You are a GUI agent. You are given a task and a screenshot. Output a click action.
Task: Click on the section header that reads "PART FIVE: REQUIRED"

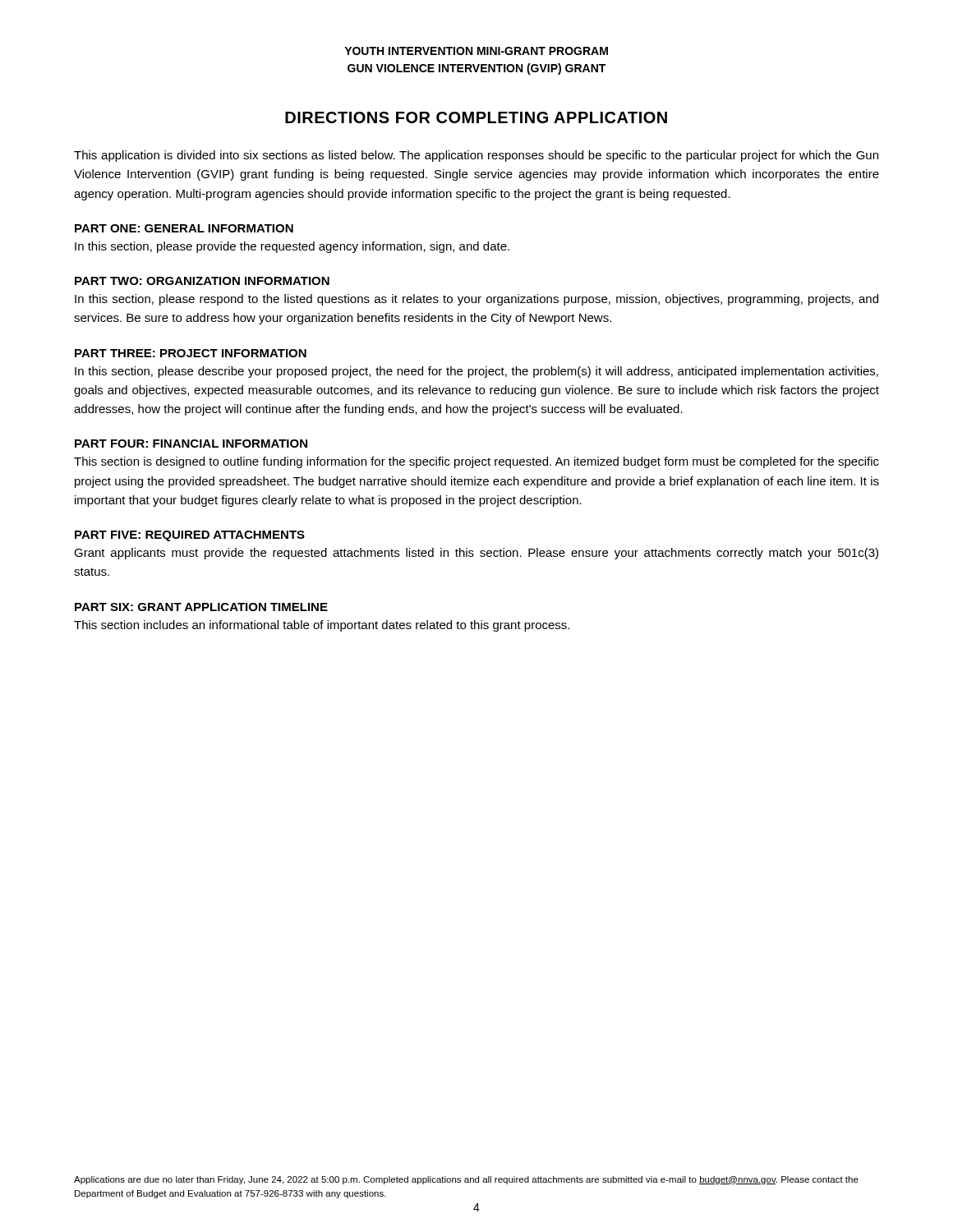(189, 534)
